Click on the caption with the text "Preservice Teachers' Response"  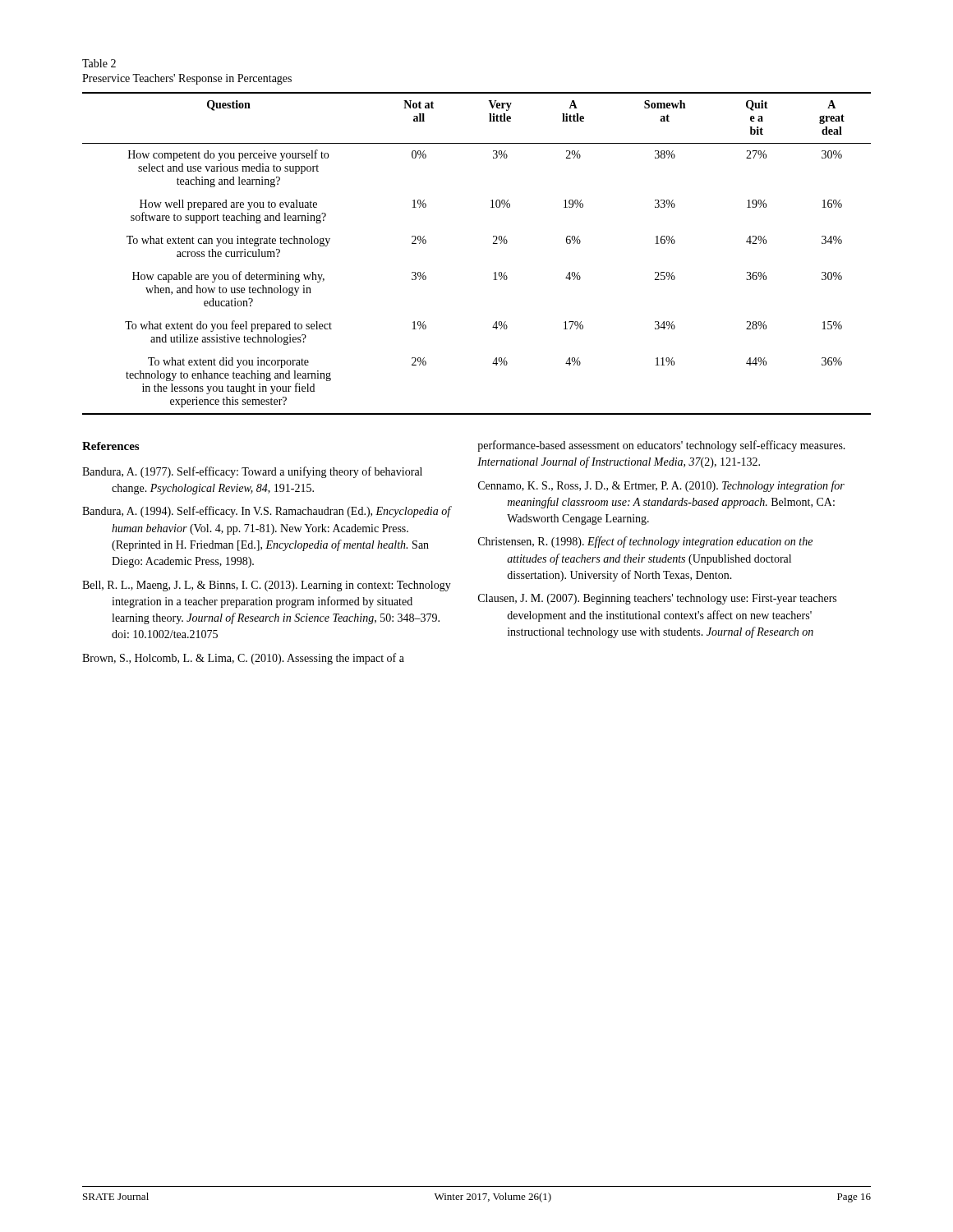click(x=187, y=78)
